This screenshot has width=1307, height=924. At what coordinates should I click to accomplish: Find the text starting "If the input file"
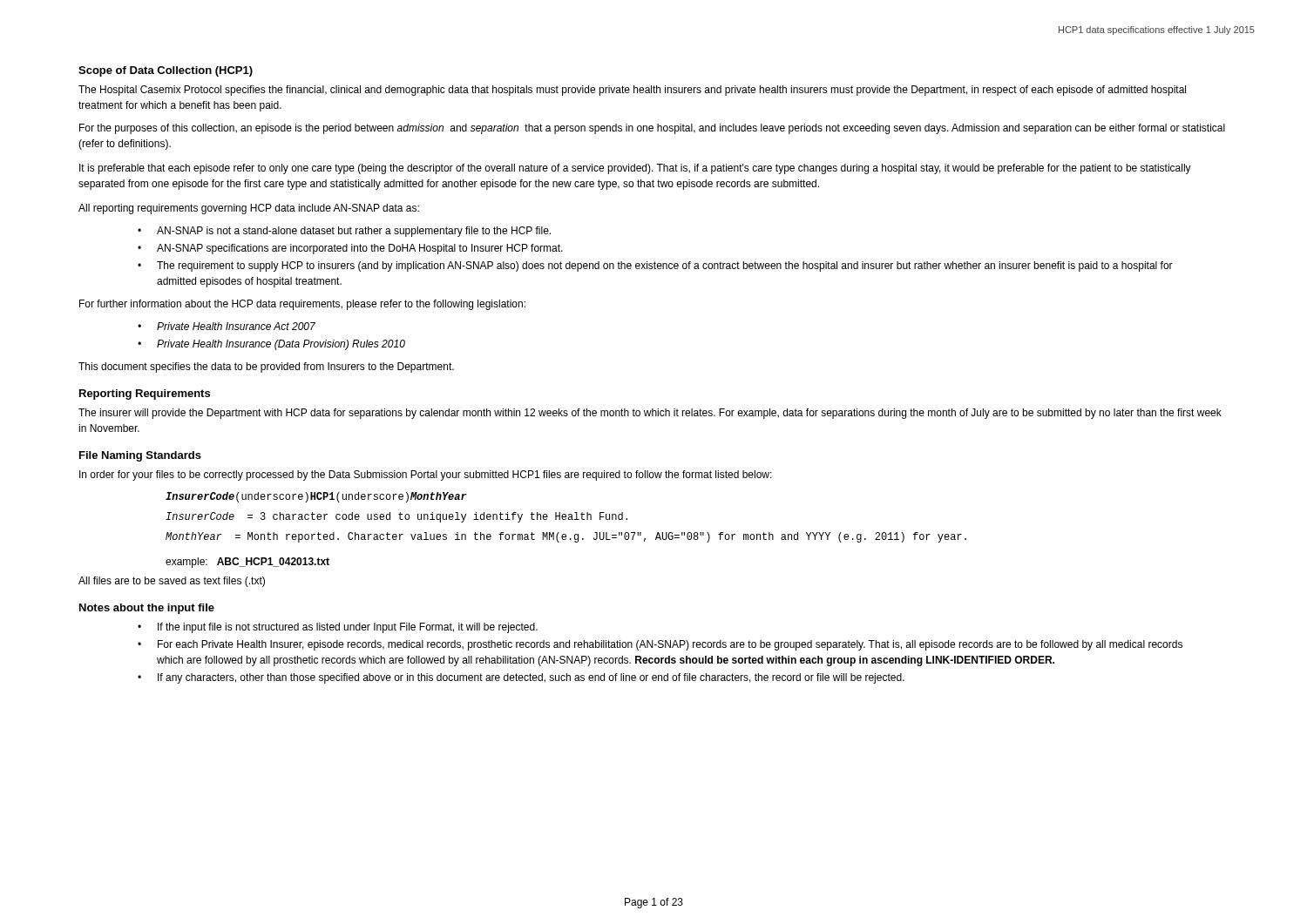coord(347,627)
